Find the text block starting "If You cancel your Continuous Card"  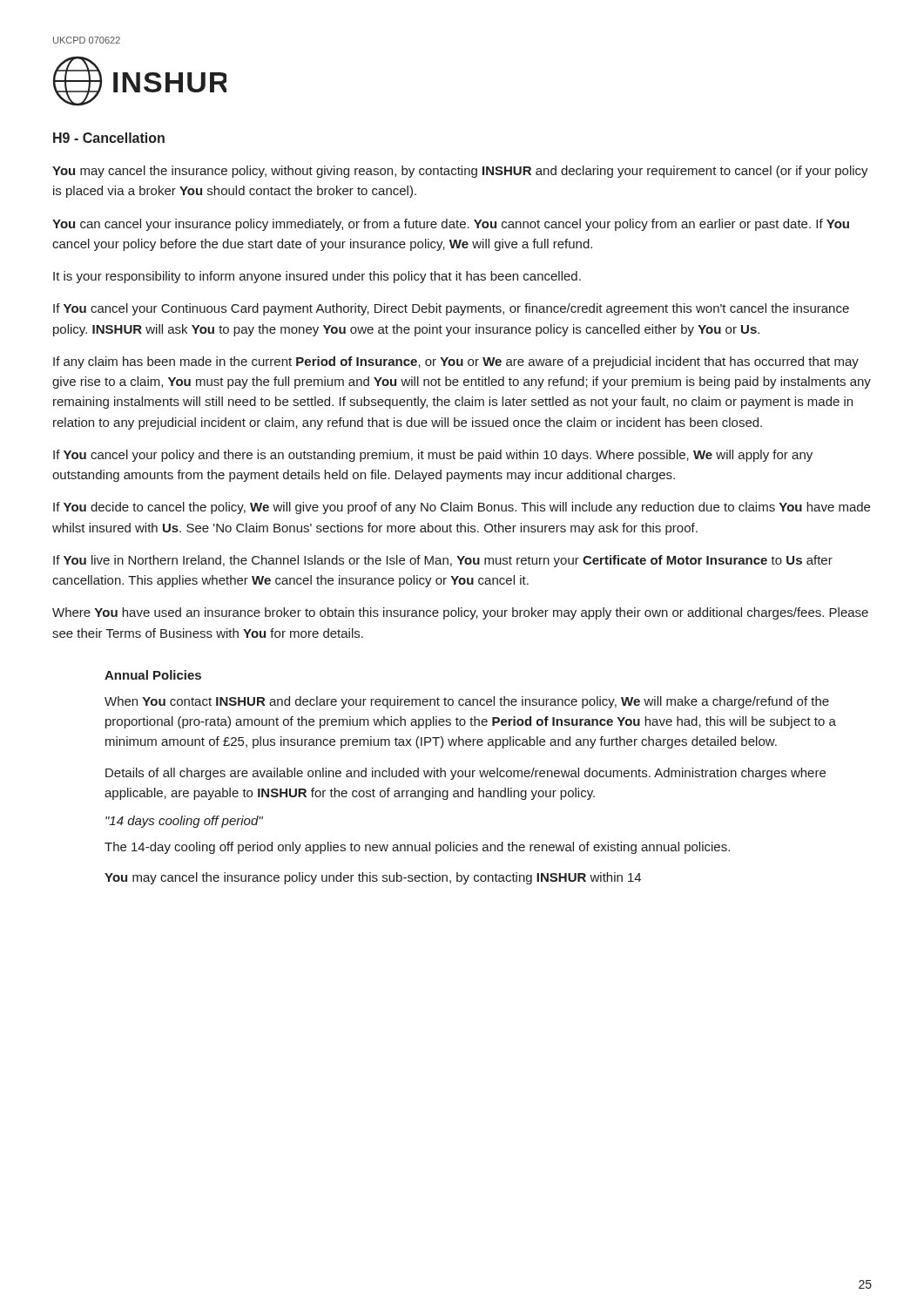(x=451, y=318)
